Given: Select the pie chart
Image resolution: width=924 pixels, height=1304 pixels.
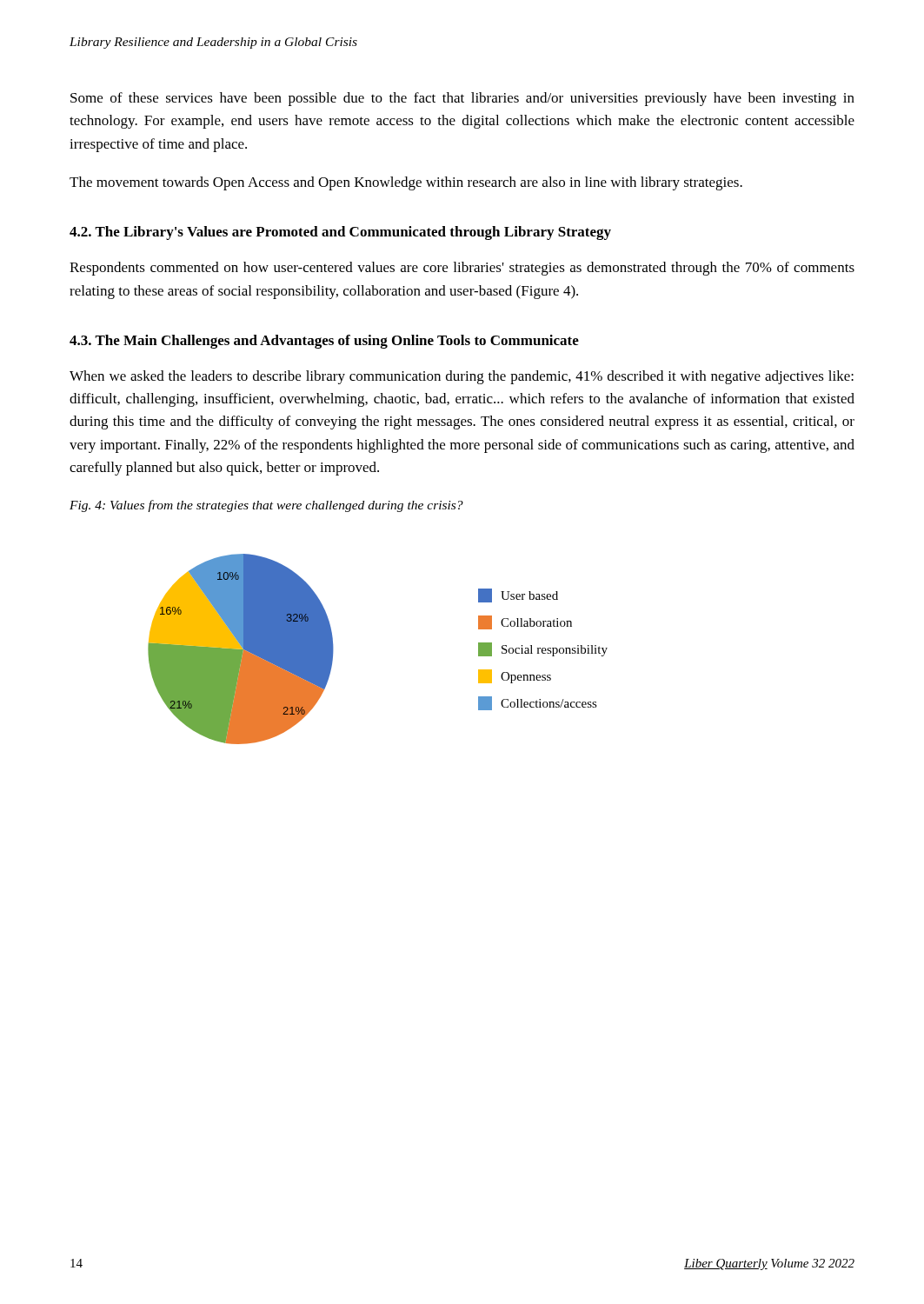Looking at the screenshot, I should coord(462,650).
